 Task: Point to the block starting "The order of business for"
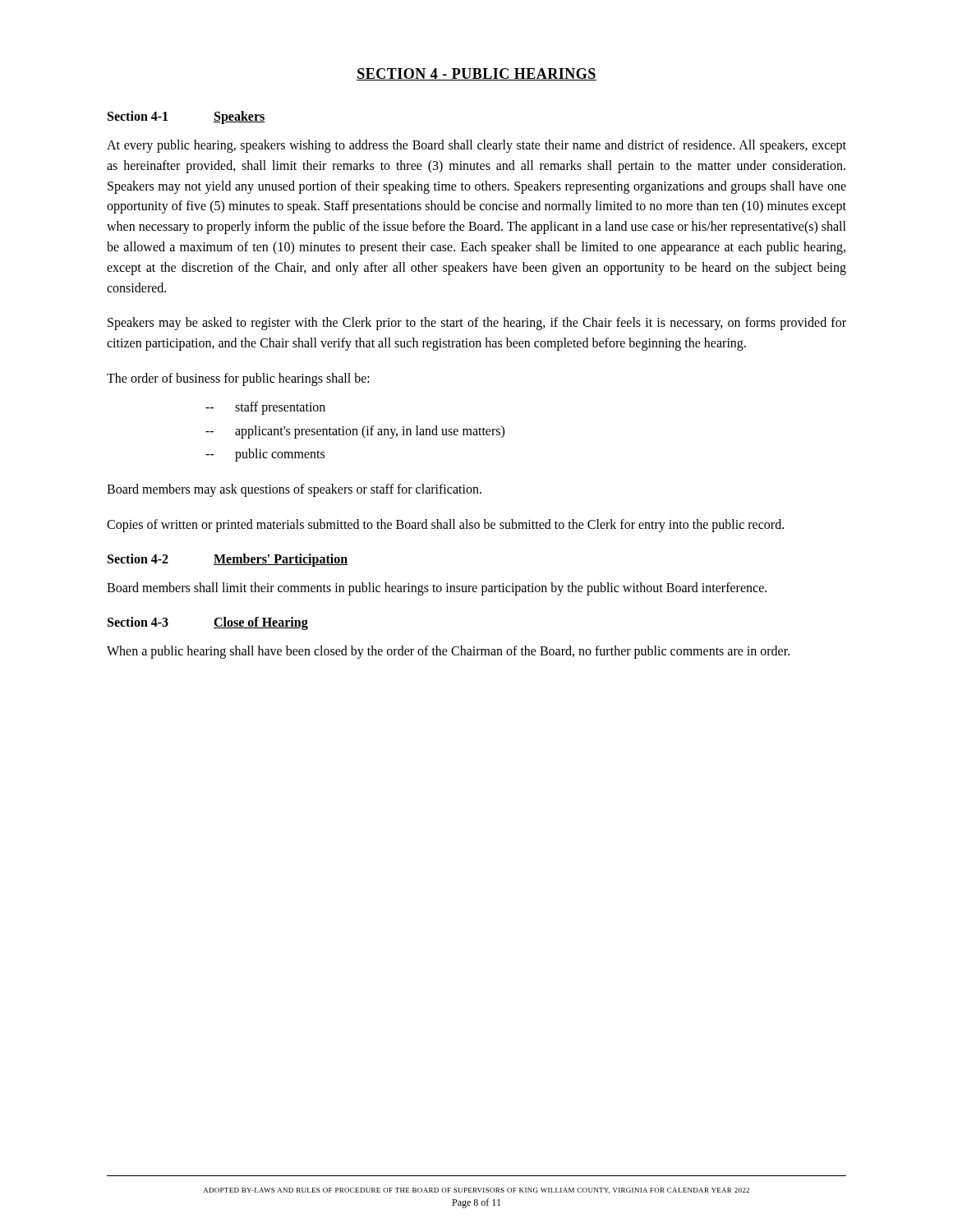click(239, 378)
